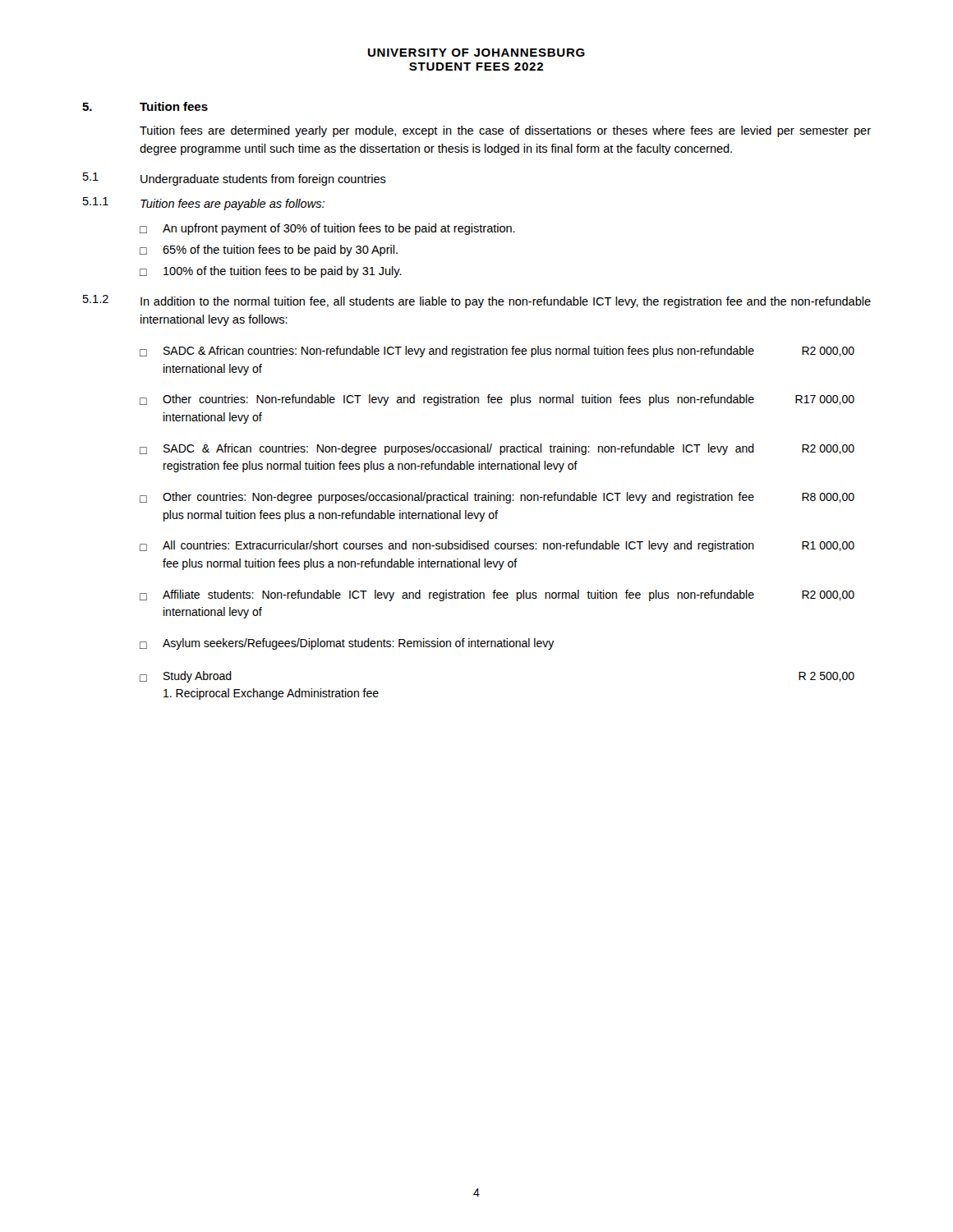Image resolution: width=953 pixels, height=1232 pixels.
Task: Click the passage that begins "□ 100% of"
Action: pos(271,272)
